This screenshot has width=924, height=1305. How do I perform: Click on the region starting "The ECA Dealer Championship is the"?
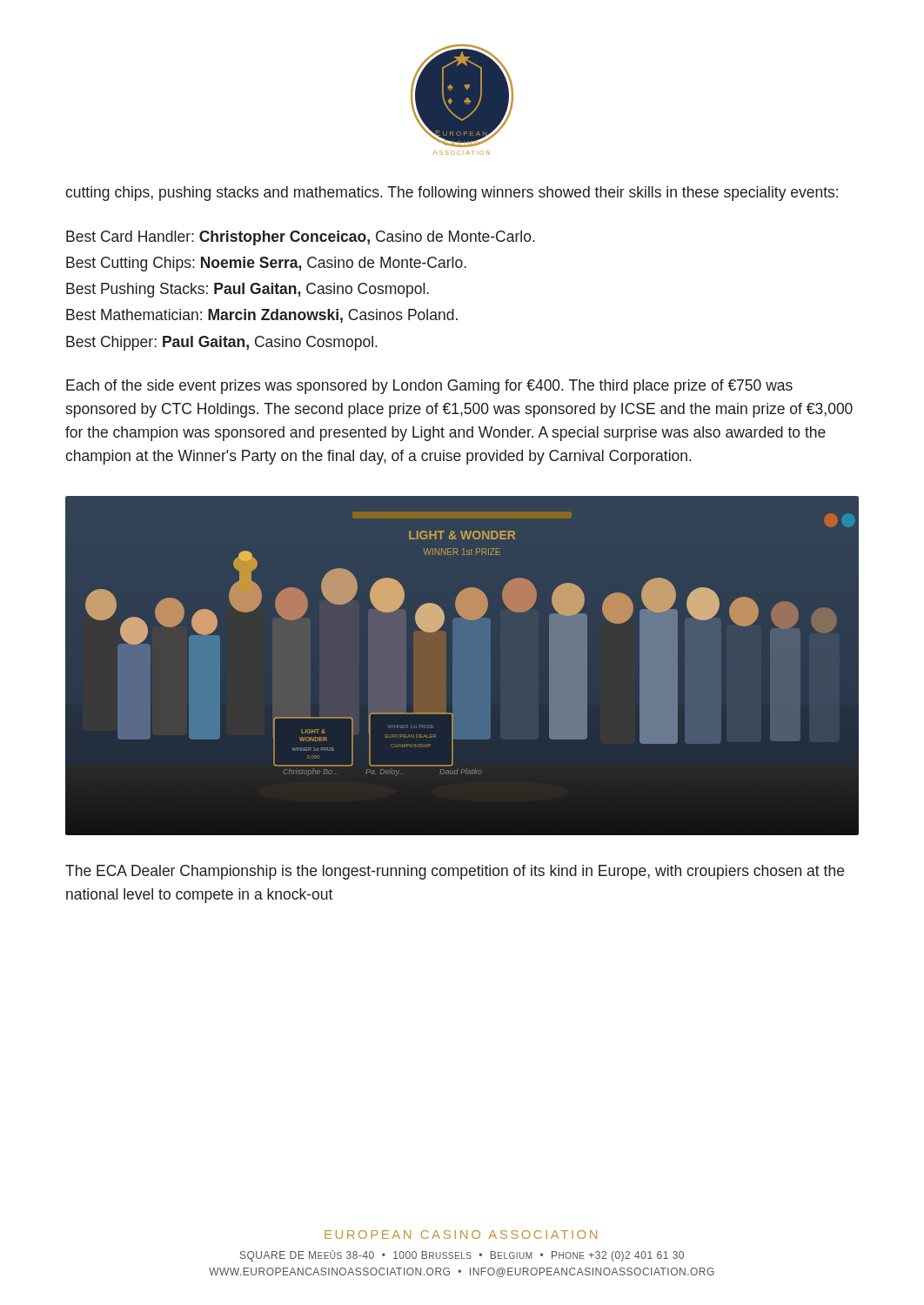click(x=455, y=883)
